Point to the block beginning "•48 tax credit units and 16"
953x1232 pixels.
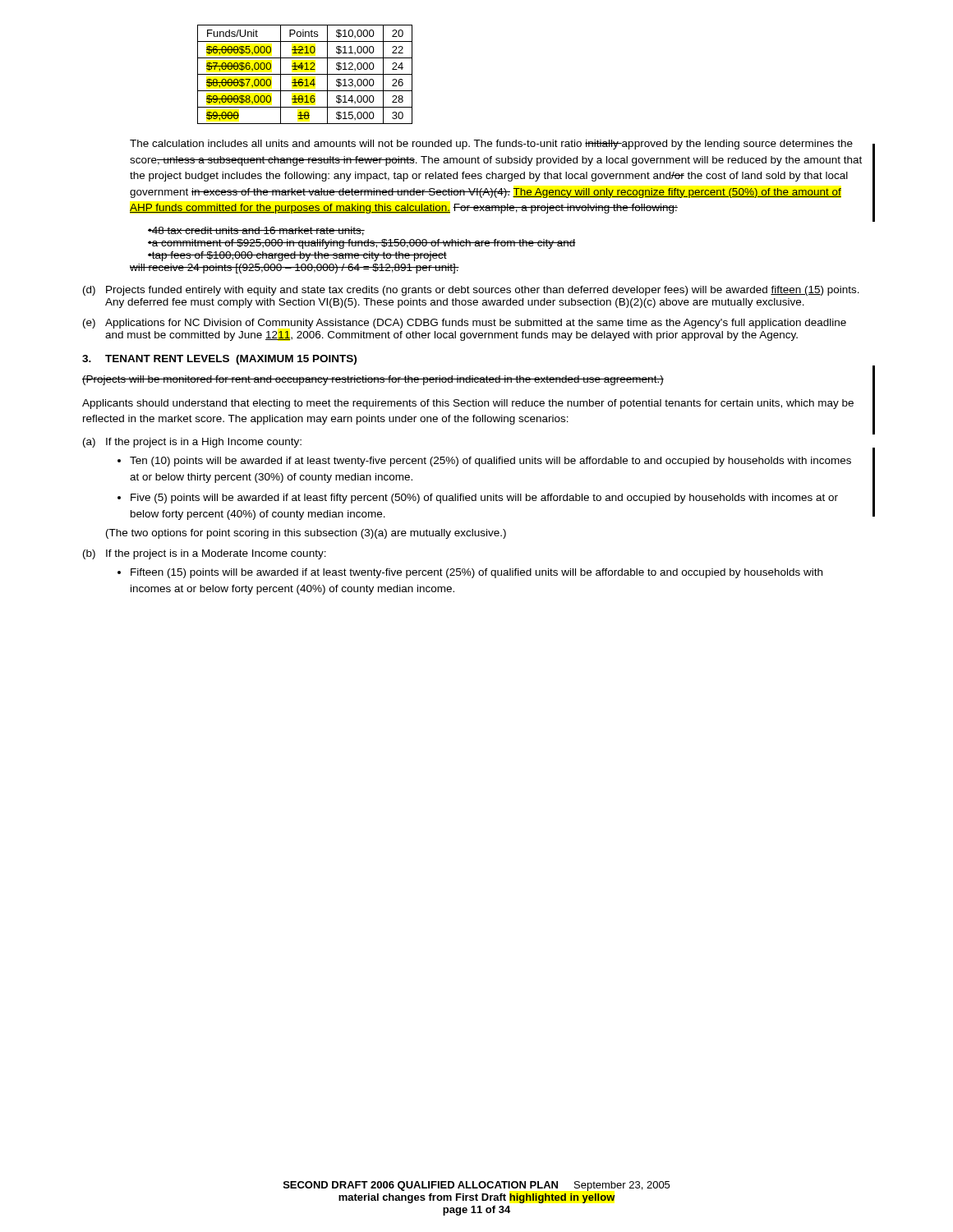(x=256, y=230)
